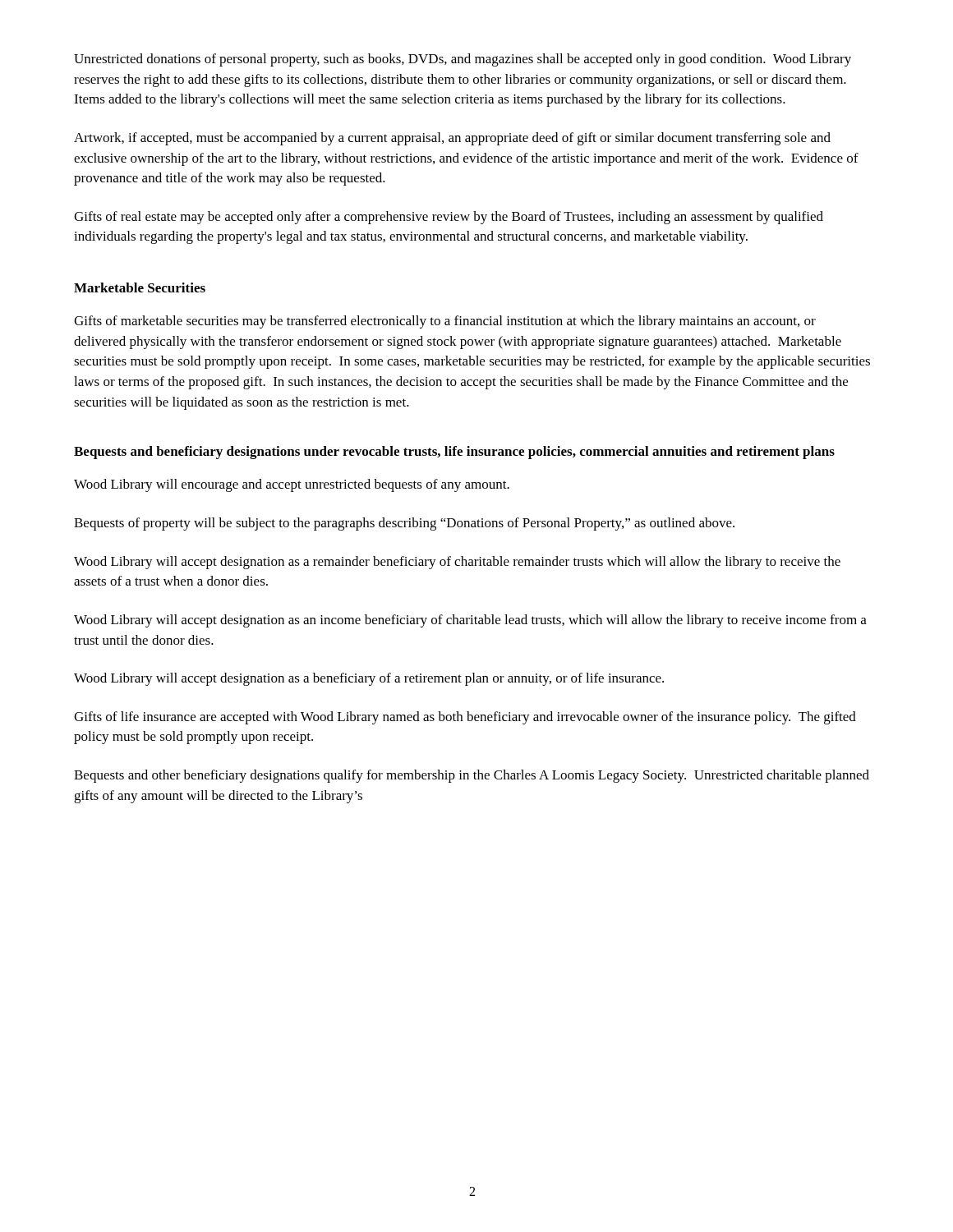953x1232 pixels.
Task: Point to the section header beginning "Bequests and beneficiary designations under revocable"
Action: [x=454, y=452]
